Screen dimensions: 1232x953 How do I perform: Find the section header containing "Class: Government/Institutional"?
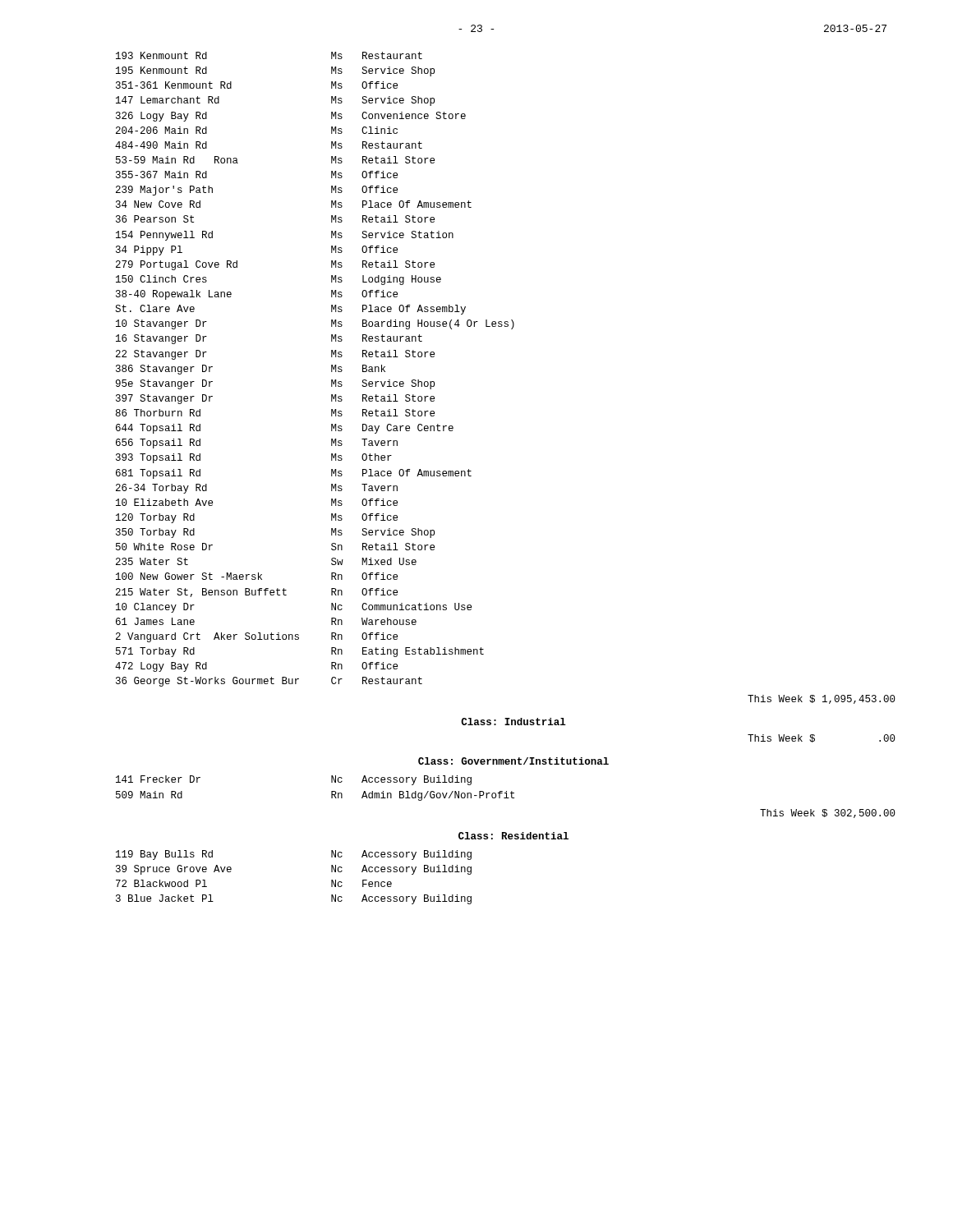pos(513,762)
